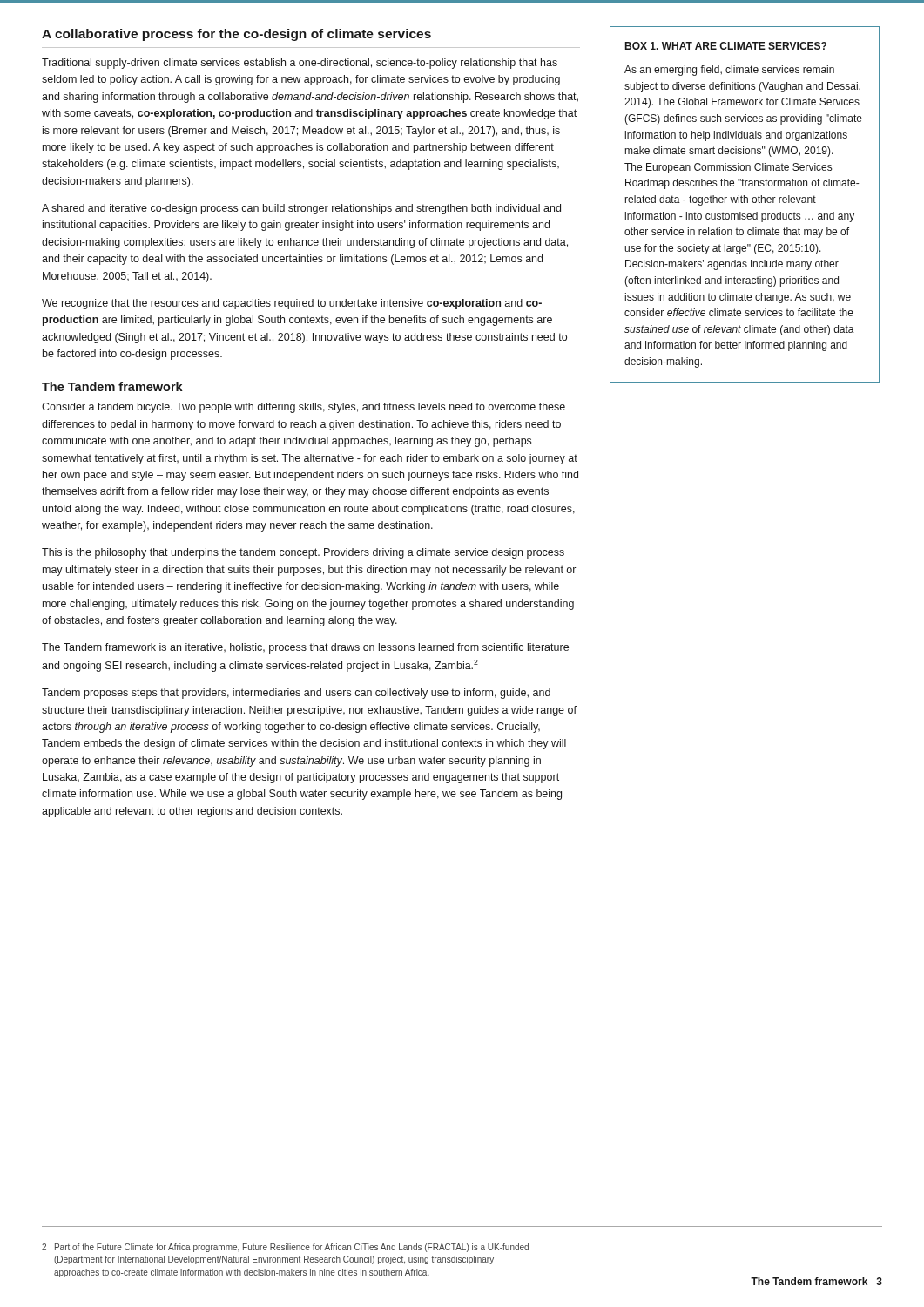Point to the block beginning "Traditional supply-driven climate services establish a one-directional,"

tap(311, 122)
